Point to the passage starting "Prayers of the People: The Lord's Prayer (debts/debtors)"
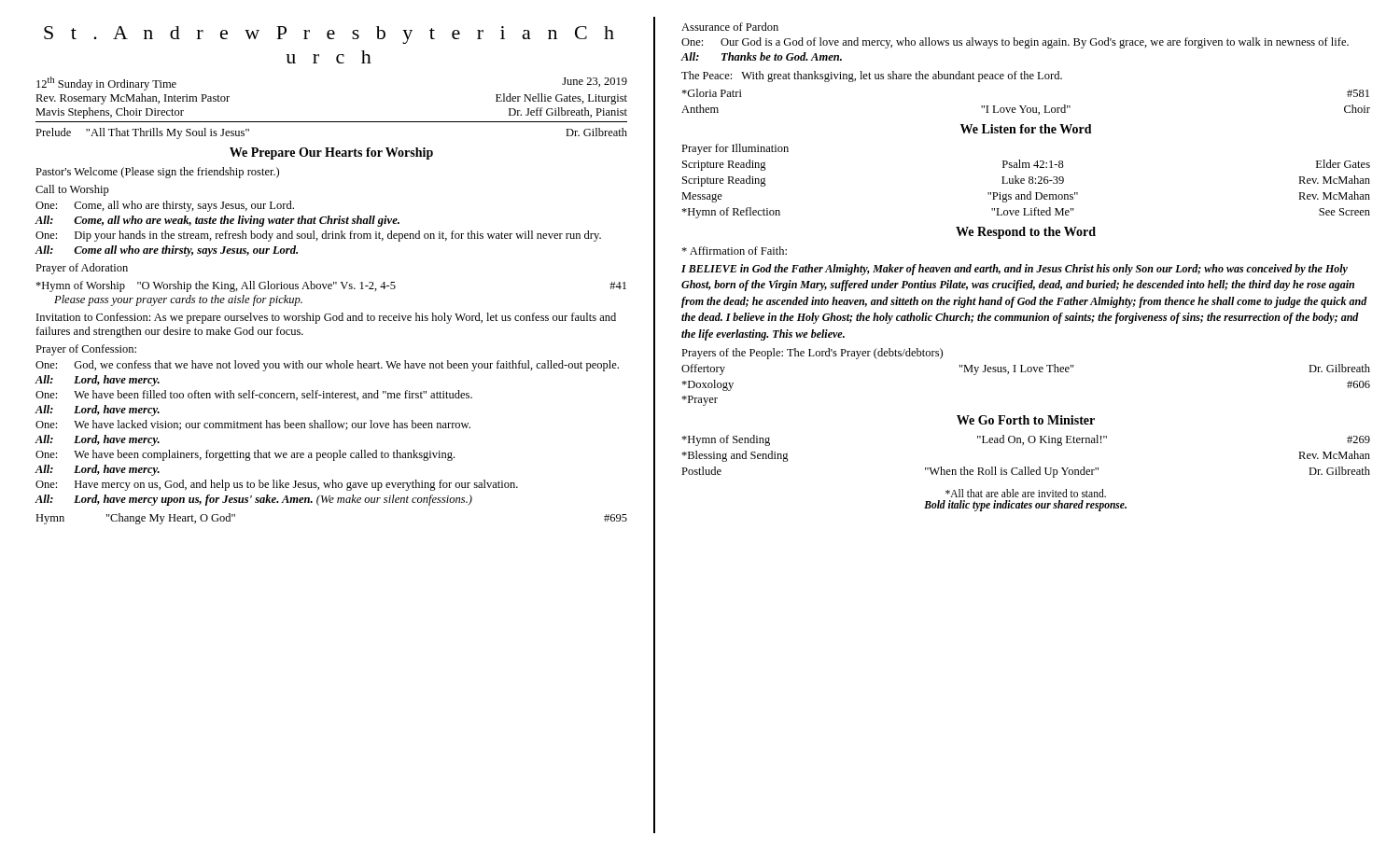 812,354
